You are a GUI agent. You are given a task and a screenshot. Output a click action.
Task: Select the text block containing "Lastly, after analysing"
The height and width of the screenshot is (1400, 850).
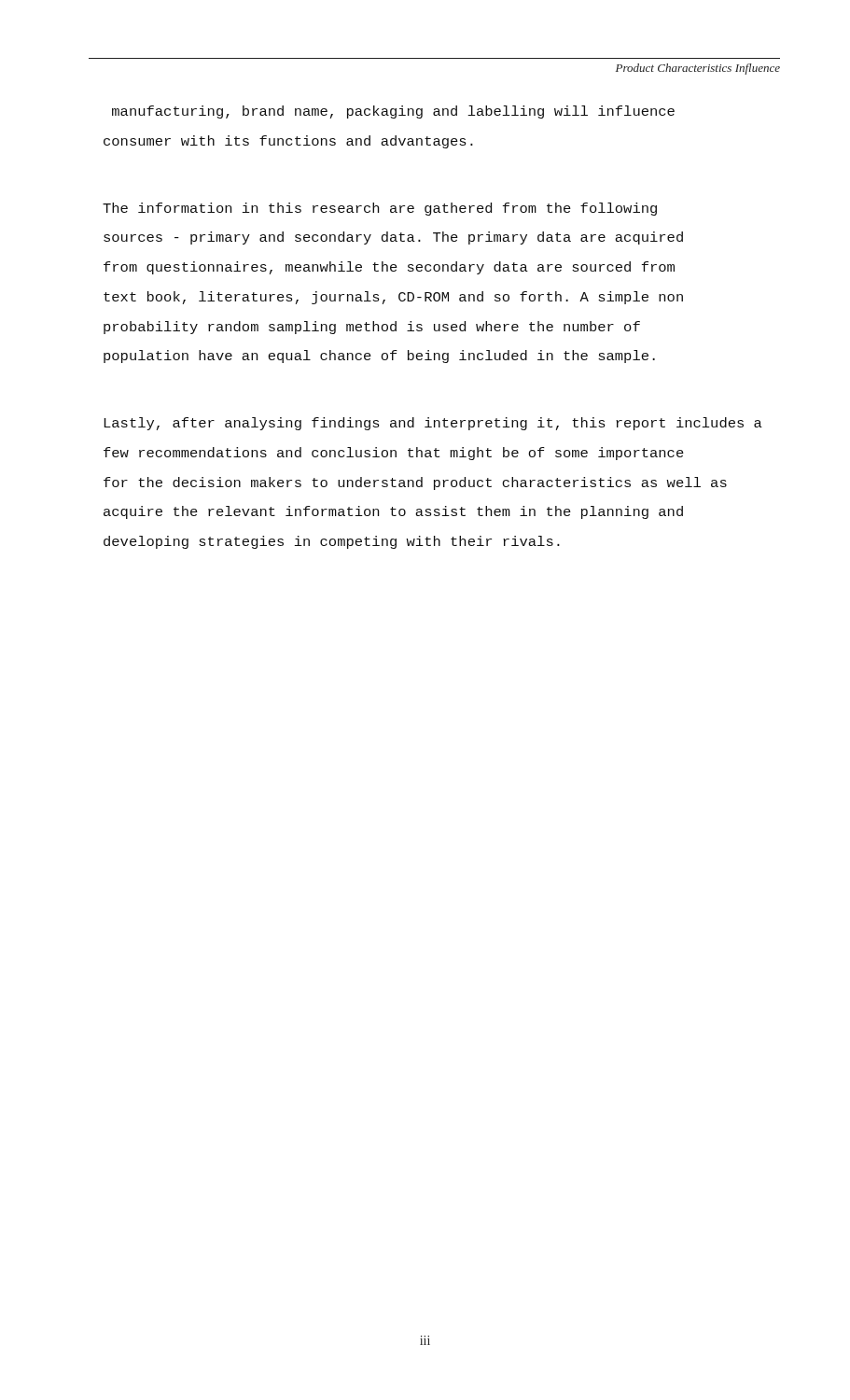pos(432,483)
